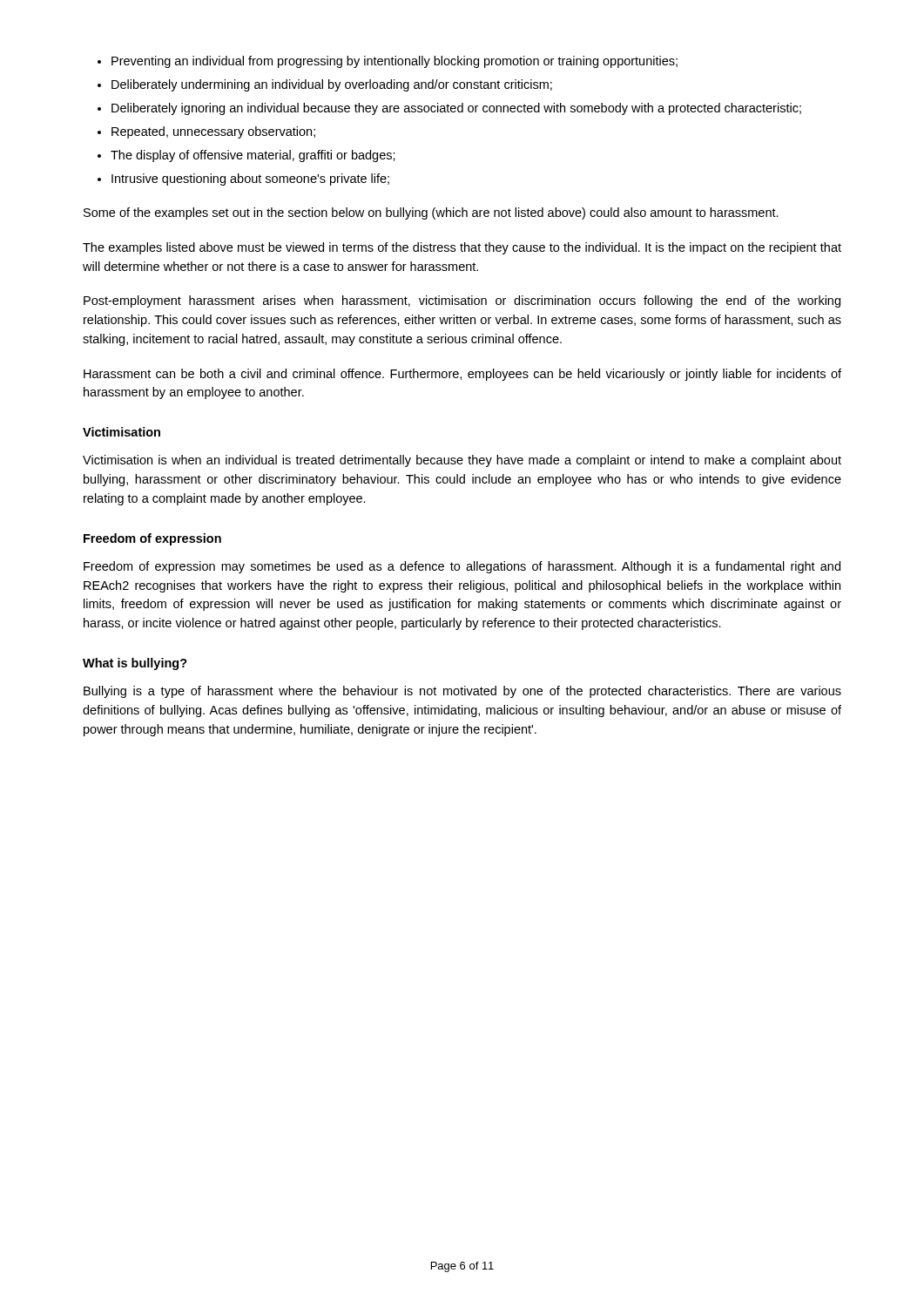Locate the text "Repeated, unnecessary observation;"

[x=213, y=132]
